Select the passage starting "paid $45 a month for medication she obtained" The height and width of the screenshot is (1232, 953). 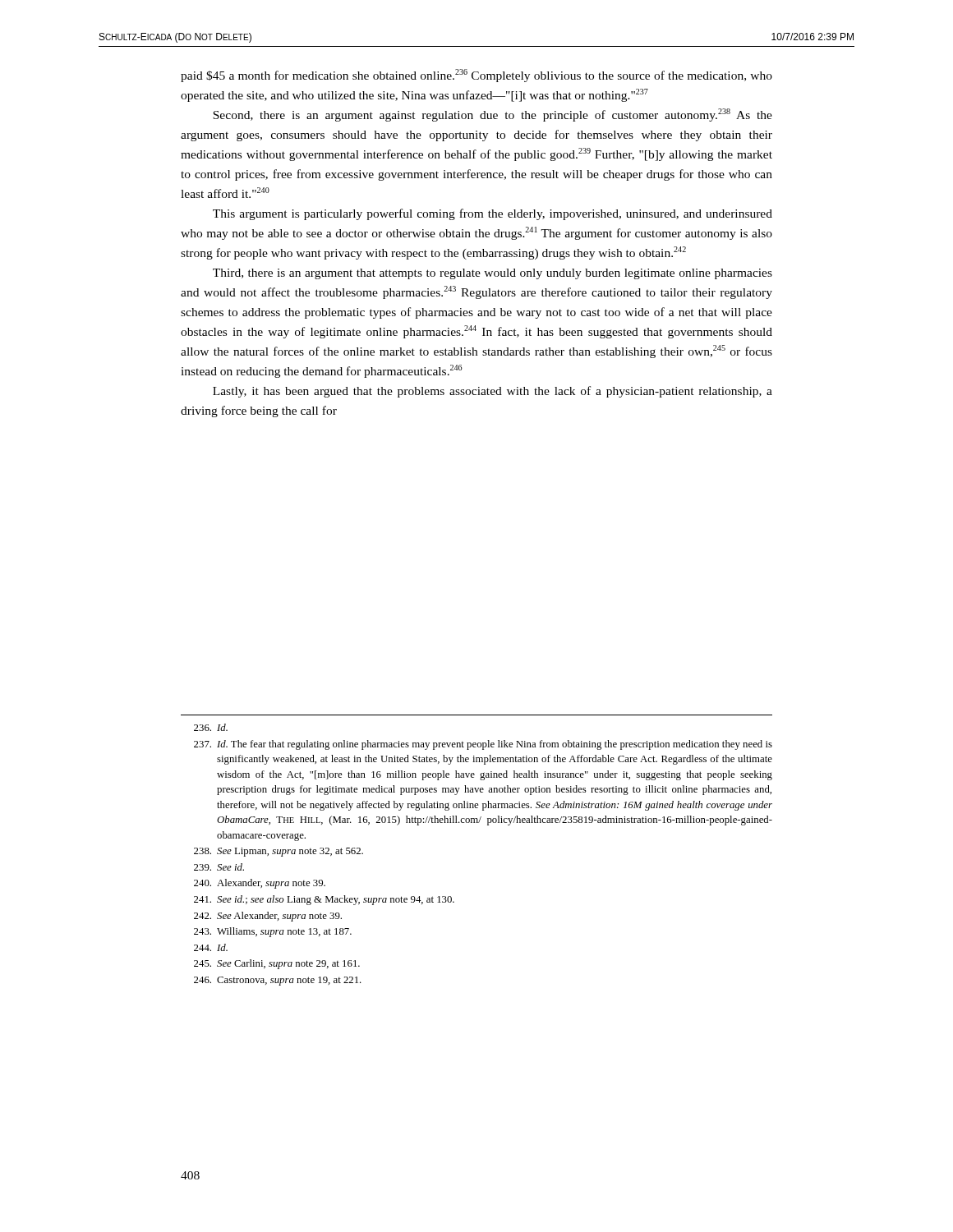(476, 243)
